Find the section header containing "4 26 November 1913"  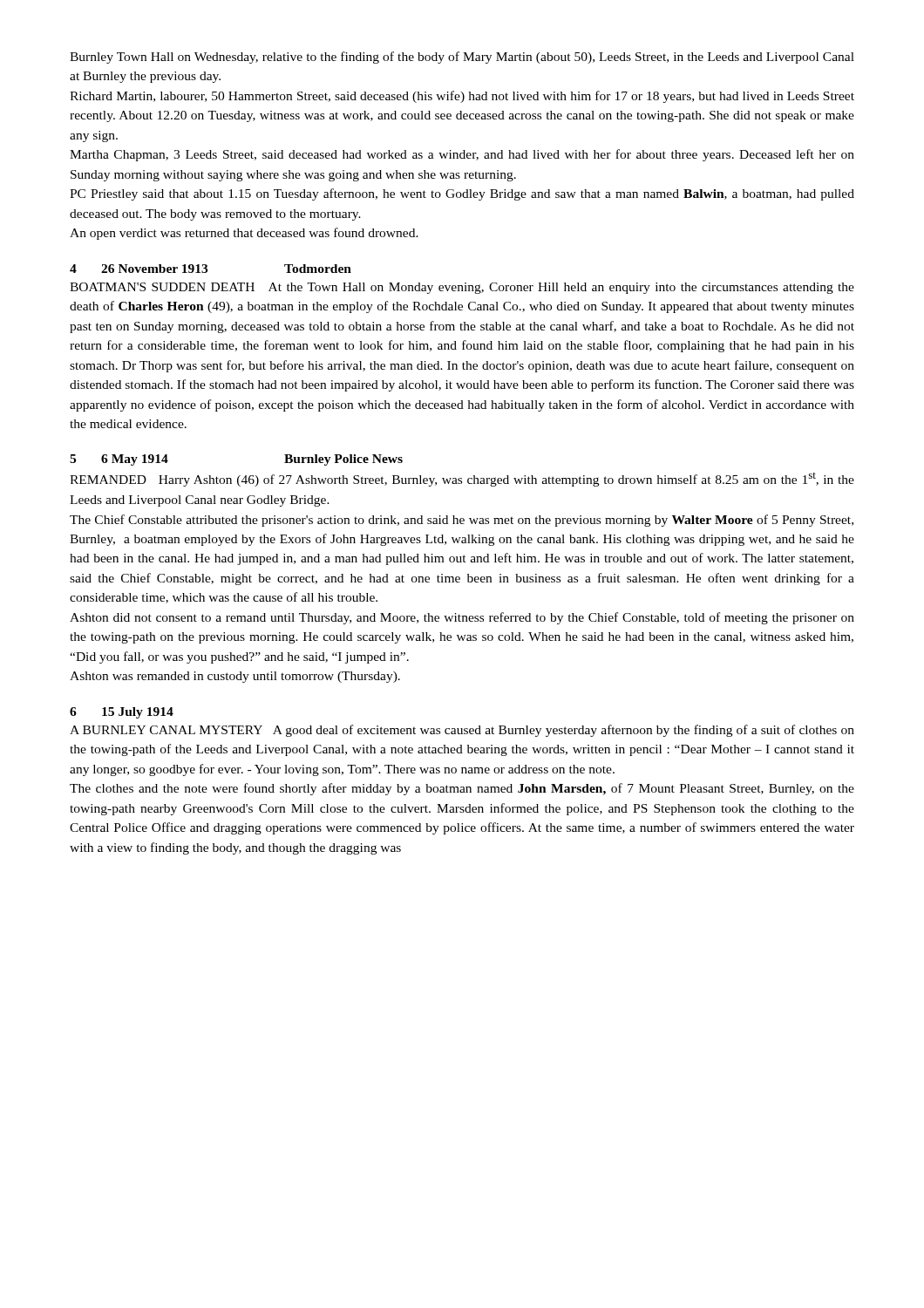(x=210, y=268)
